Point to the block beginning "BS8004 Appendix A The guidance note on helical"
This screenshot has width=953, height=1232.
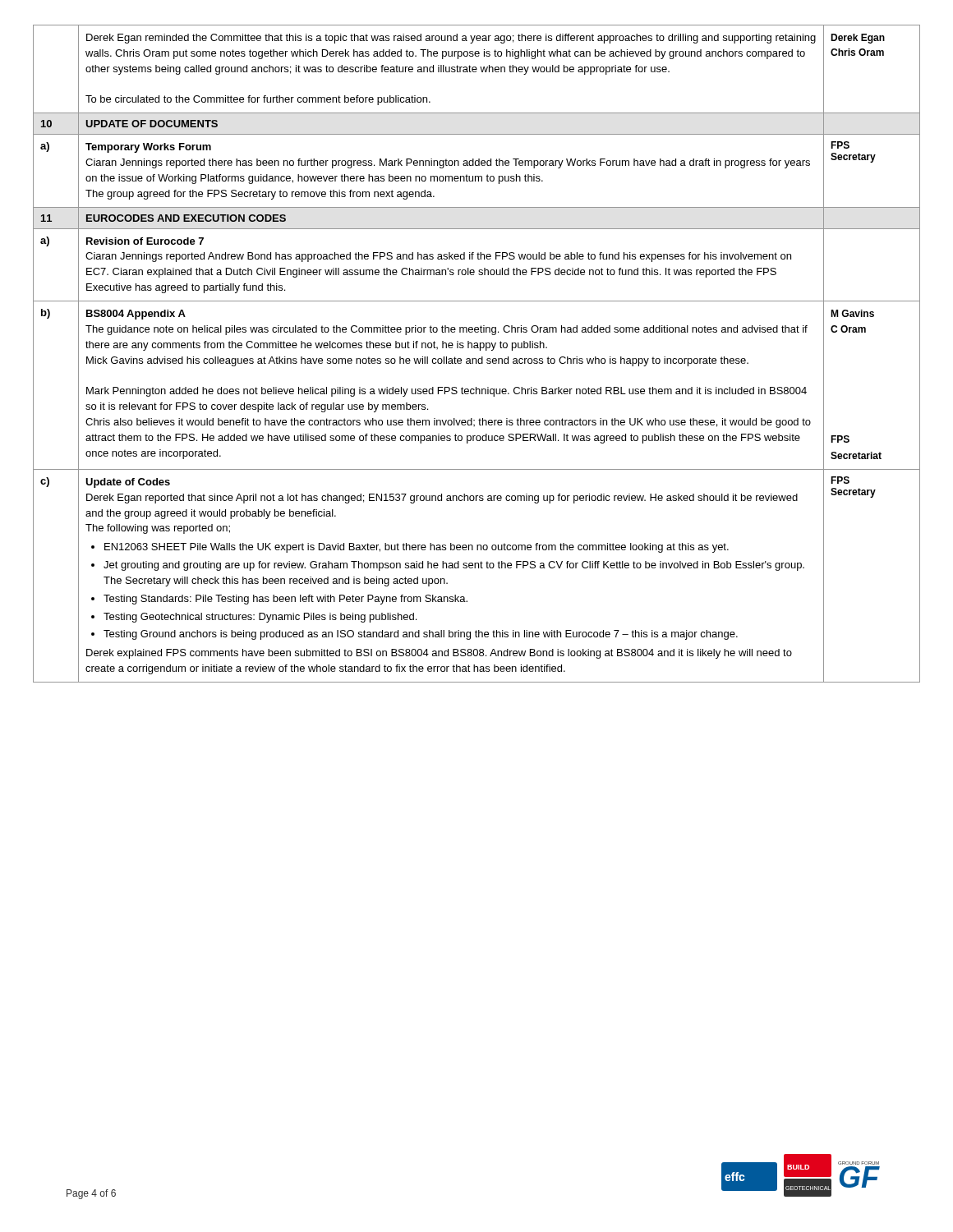[448, 383]
